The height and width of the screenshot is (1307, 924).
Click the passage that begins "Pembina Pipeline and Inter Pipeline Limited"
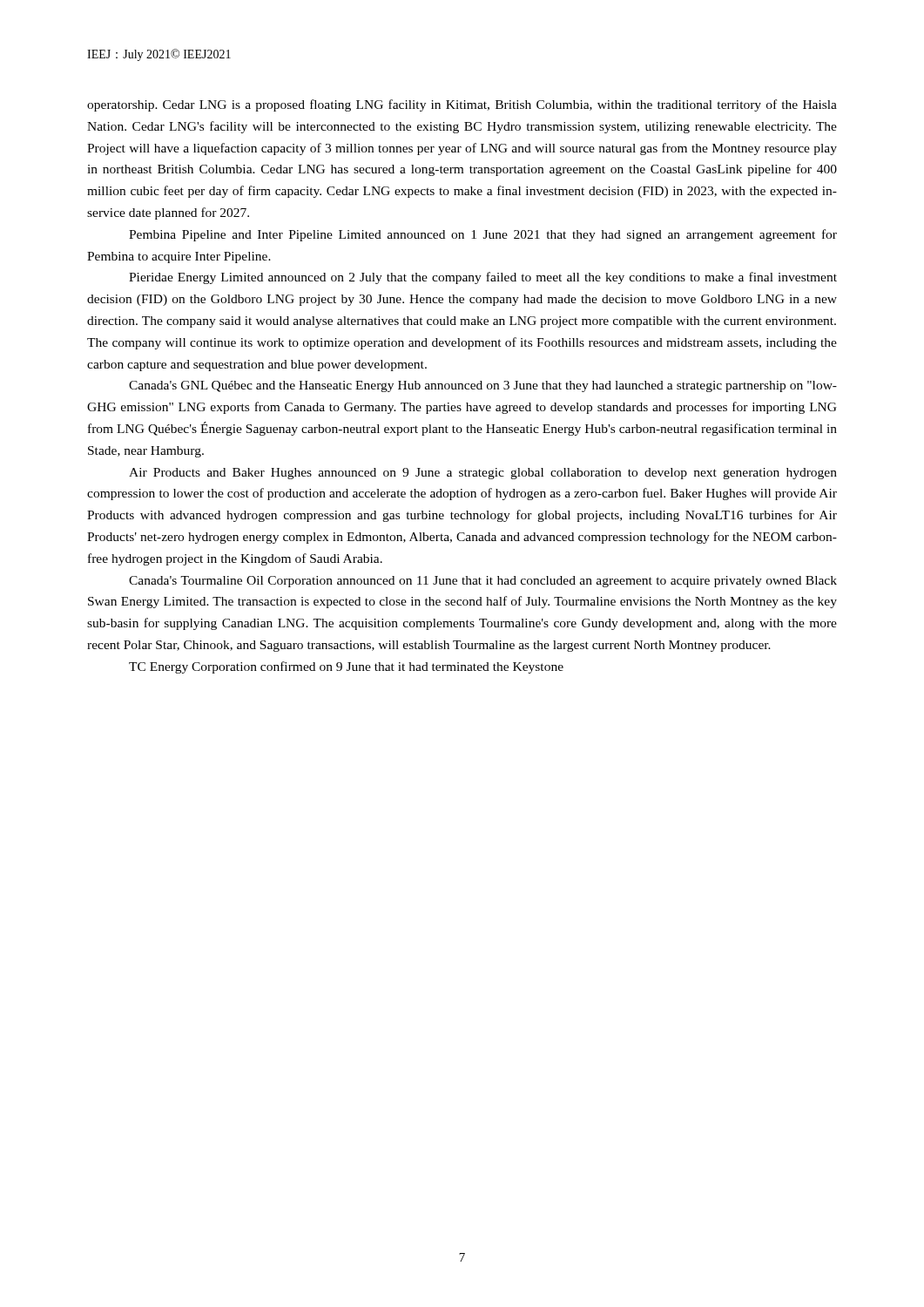(x=462, y=245)
